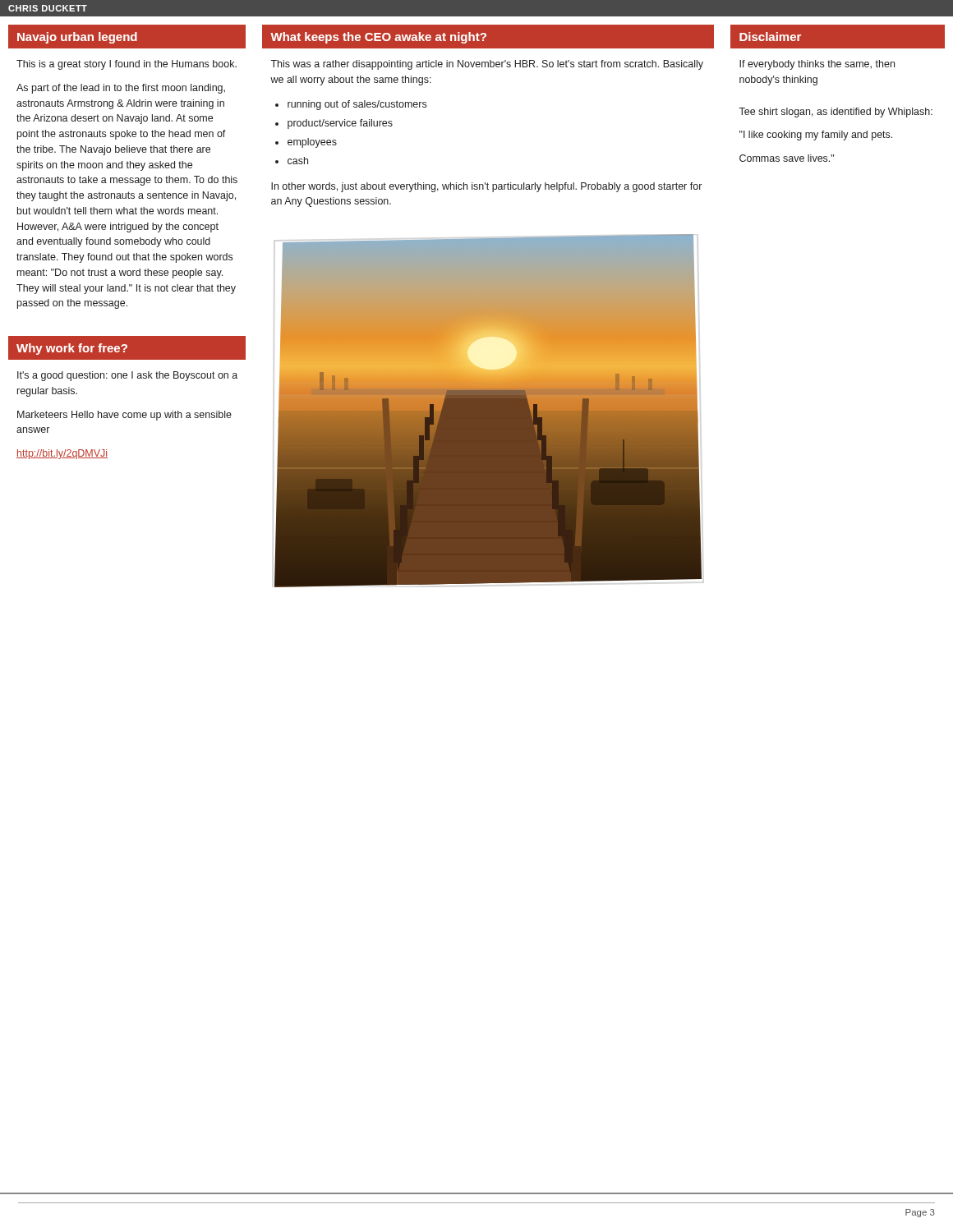Screen dimensions: 1232x953
Task: Find the text block that says ""I like cooking"
Action: [816, 135]
